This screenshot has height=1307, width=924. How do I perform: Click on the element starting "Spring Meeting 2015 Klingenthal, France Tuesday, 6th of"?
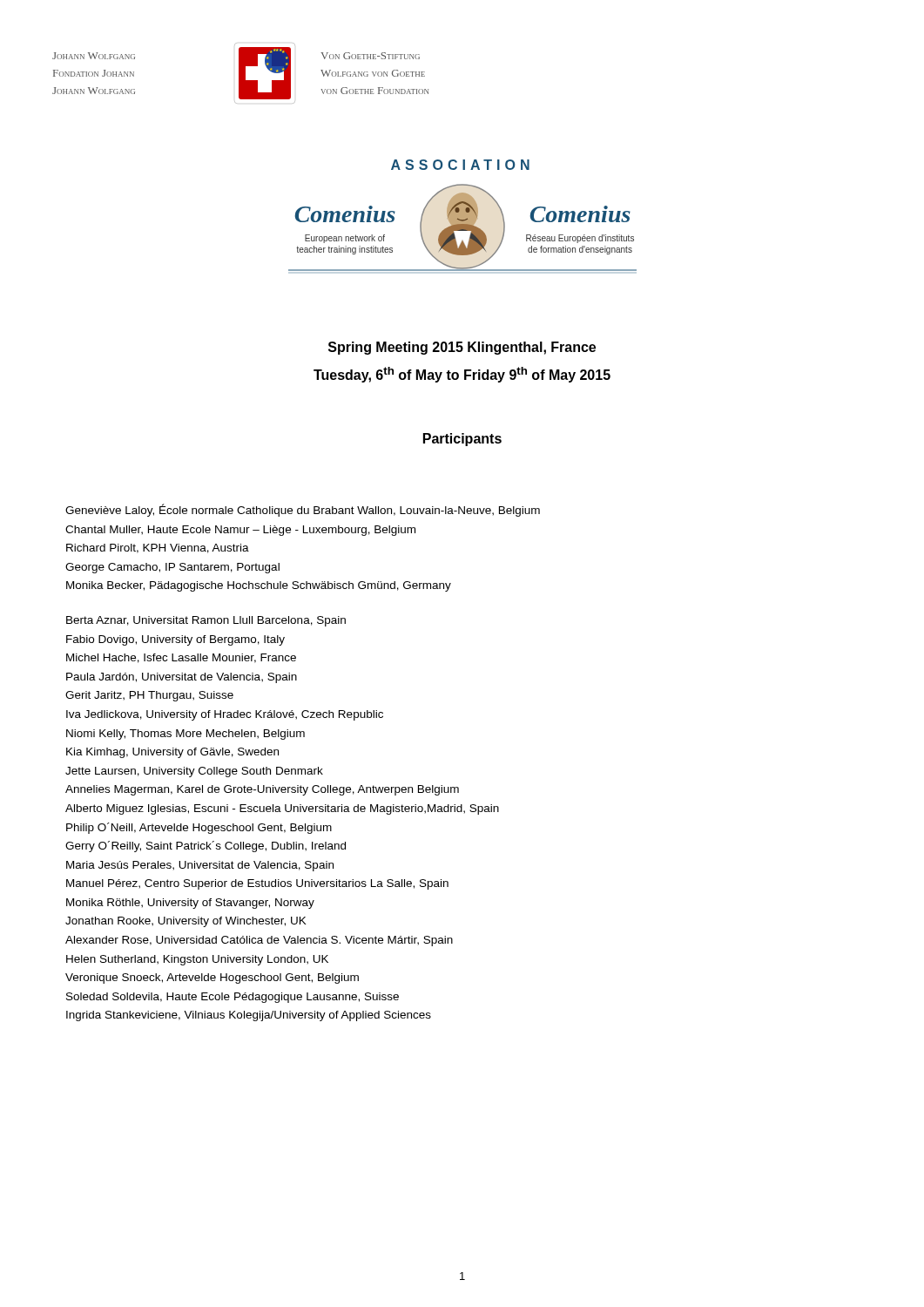(462, 362)
